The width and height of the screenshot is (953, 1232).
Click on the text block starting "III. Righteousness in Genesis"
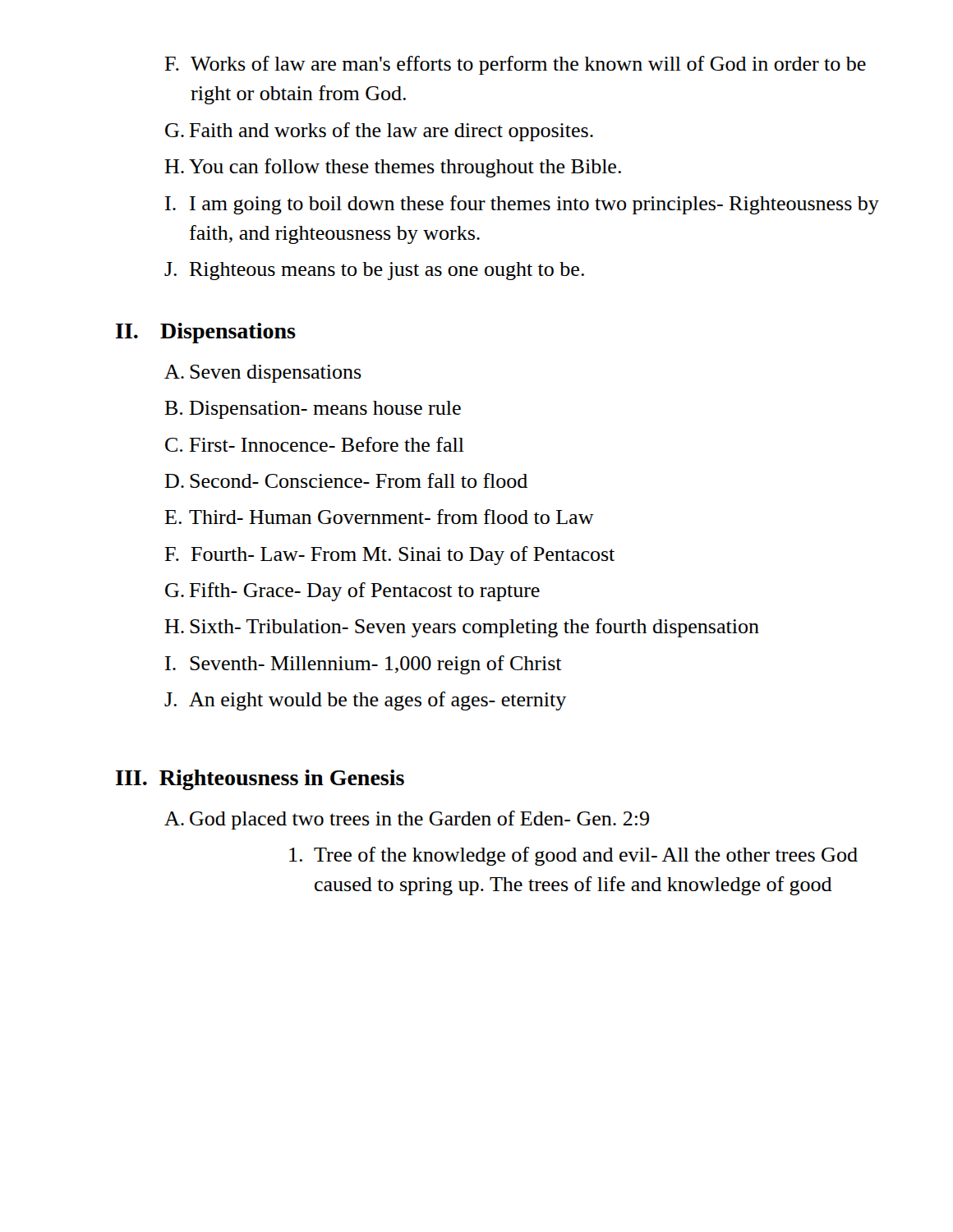[x=260, y=777]
